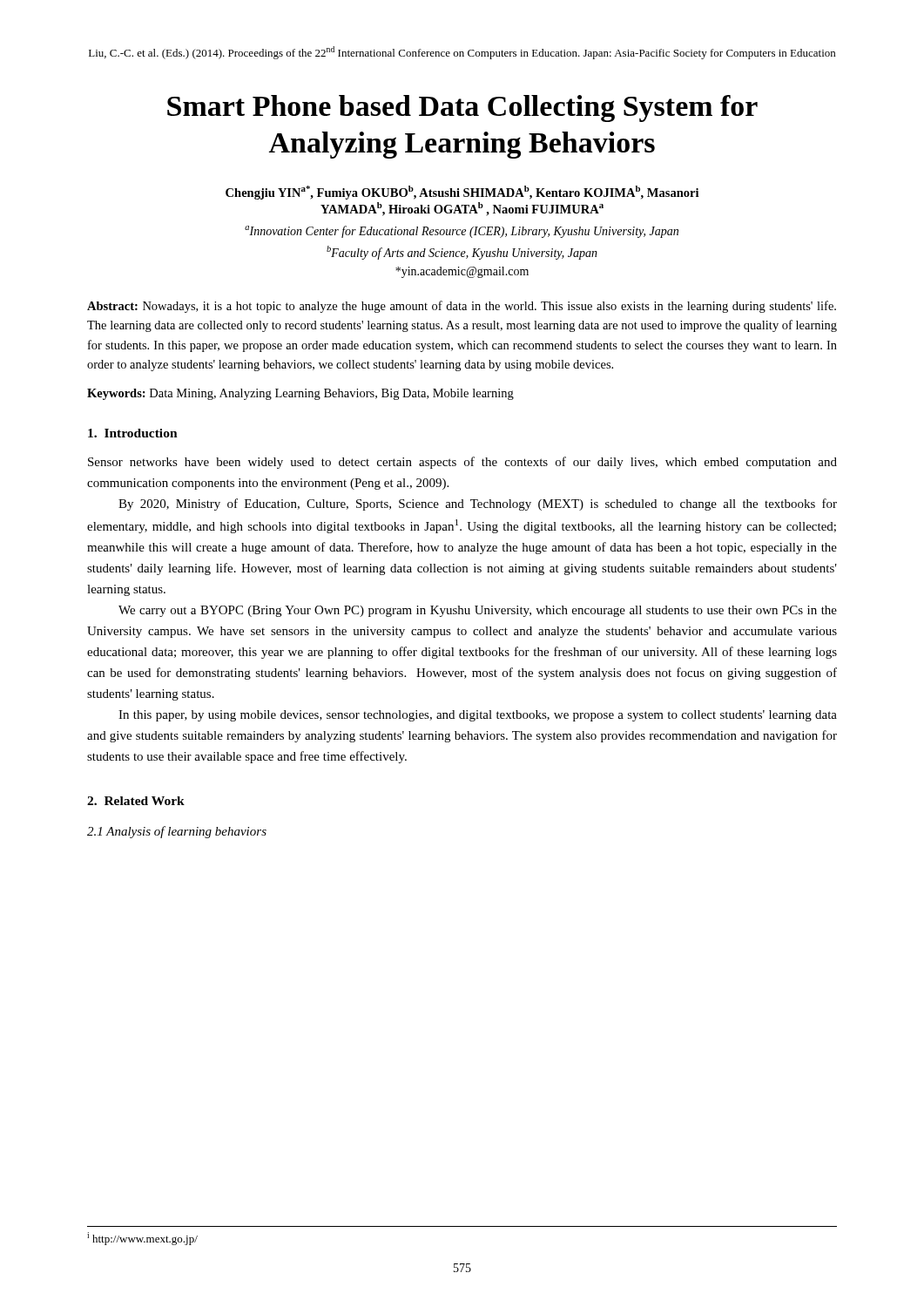Viewport: 924px width, 1307px height.
Task: Locate the text block that reads "Sensor networks have been widely used"
Action: (462, 609)
